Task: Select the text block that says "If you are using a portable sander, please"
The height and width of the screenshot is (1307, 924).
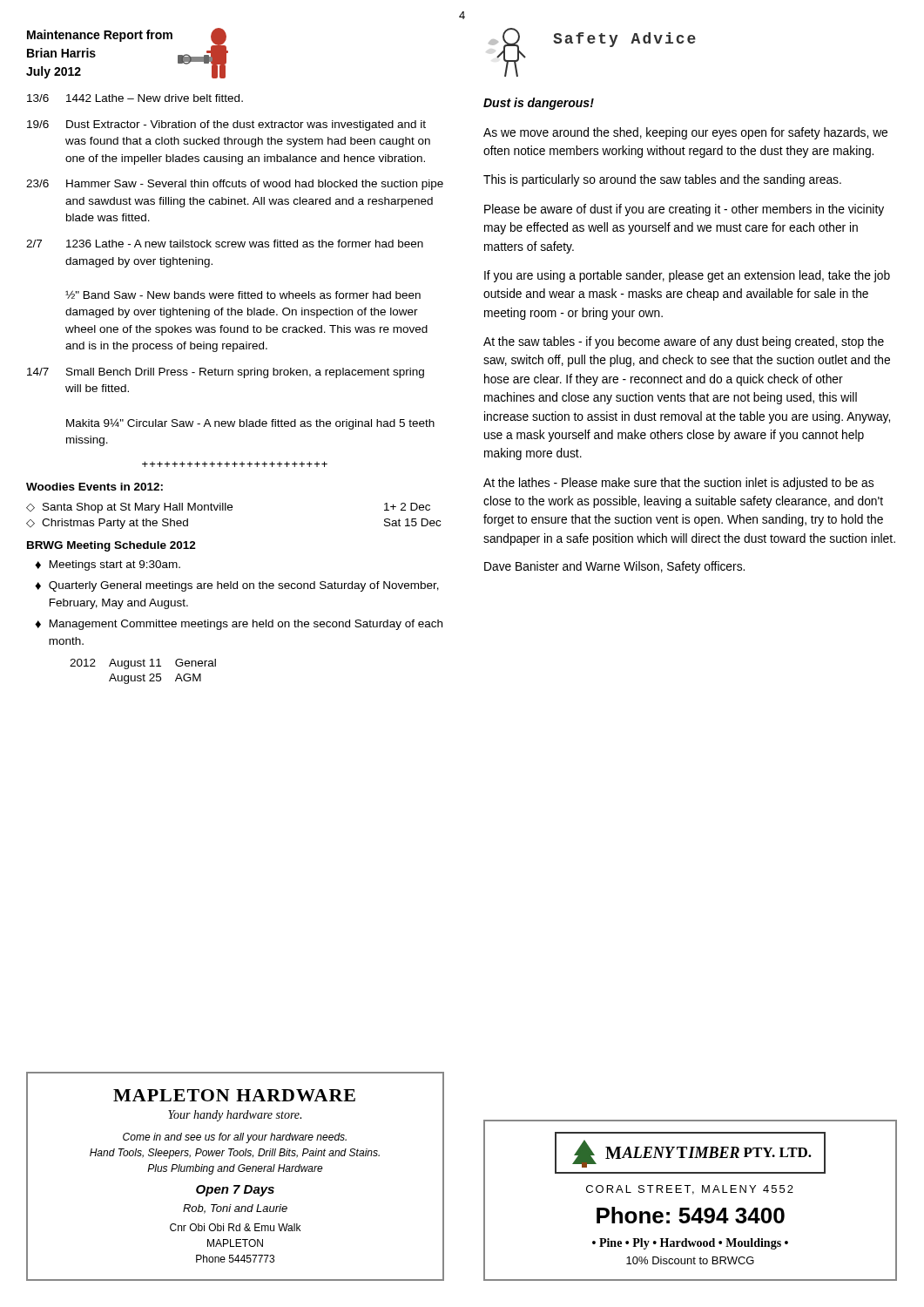Action: tap(687, 294)
